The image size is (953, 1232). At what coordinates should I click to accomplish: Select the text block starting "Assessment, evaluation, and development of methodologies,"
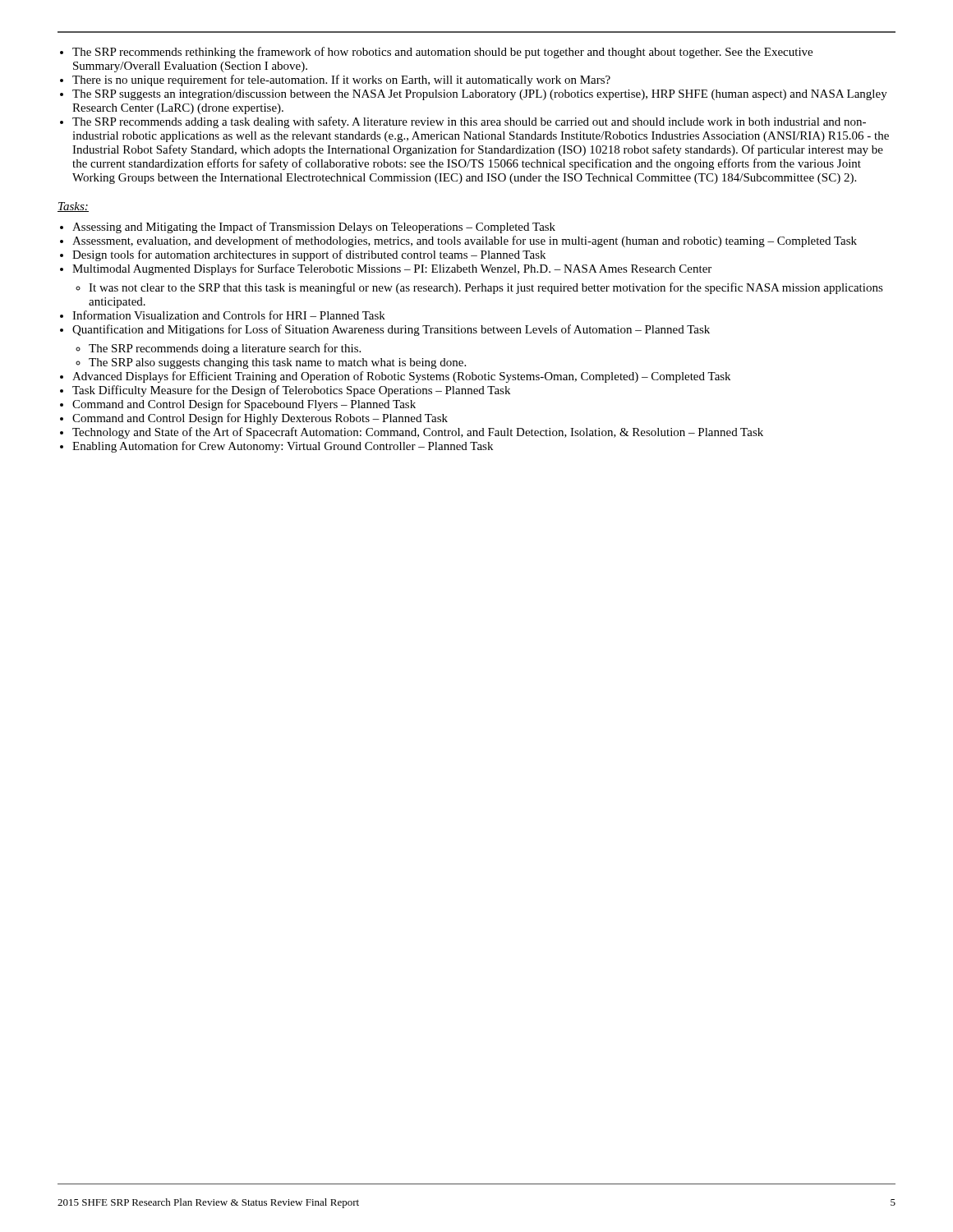pyautogui.click(x=484, y=241)
